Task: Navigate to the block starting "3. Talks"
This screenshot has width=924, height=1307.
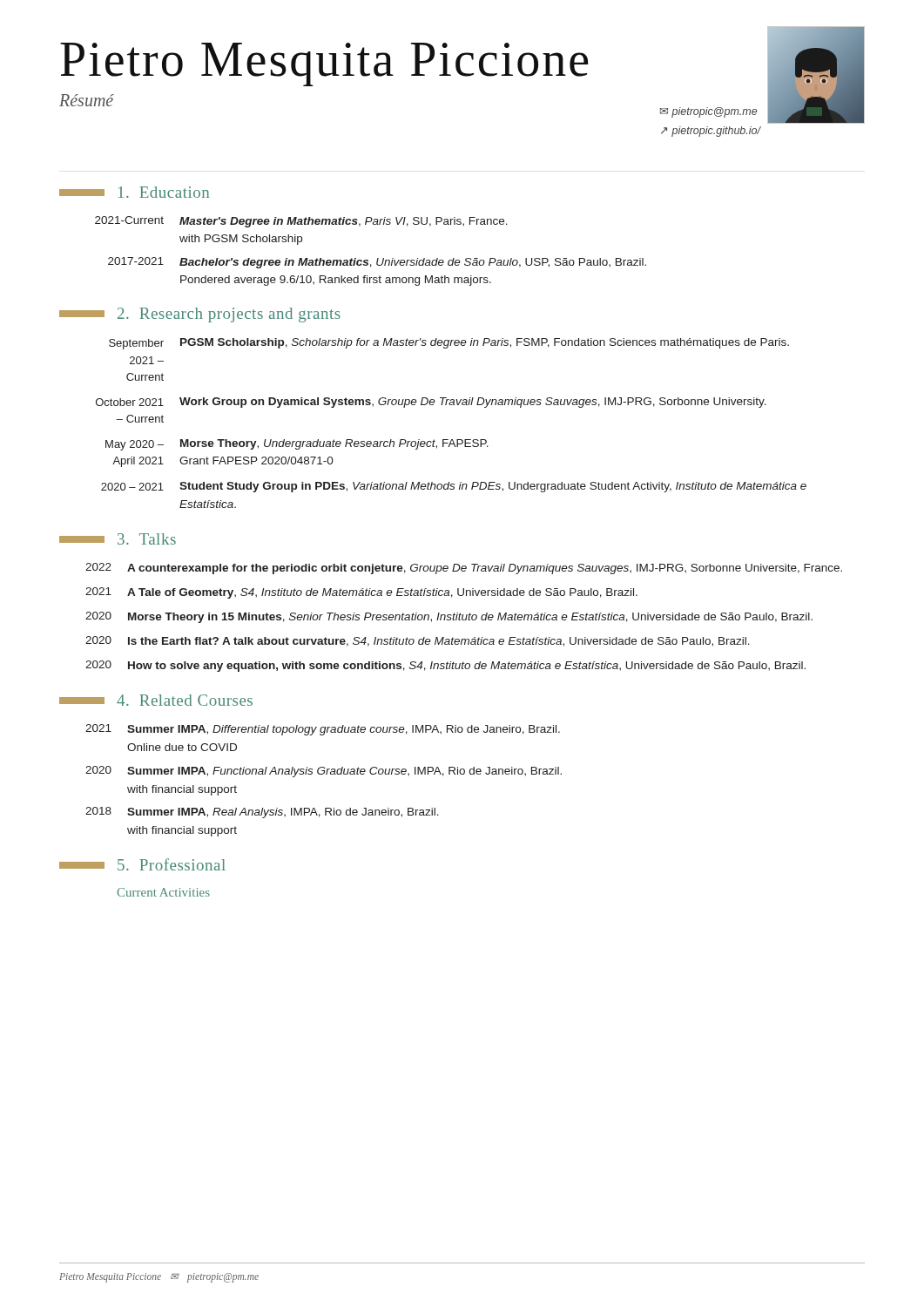Action: (x=118, y=540)
